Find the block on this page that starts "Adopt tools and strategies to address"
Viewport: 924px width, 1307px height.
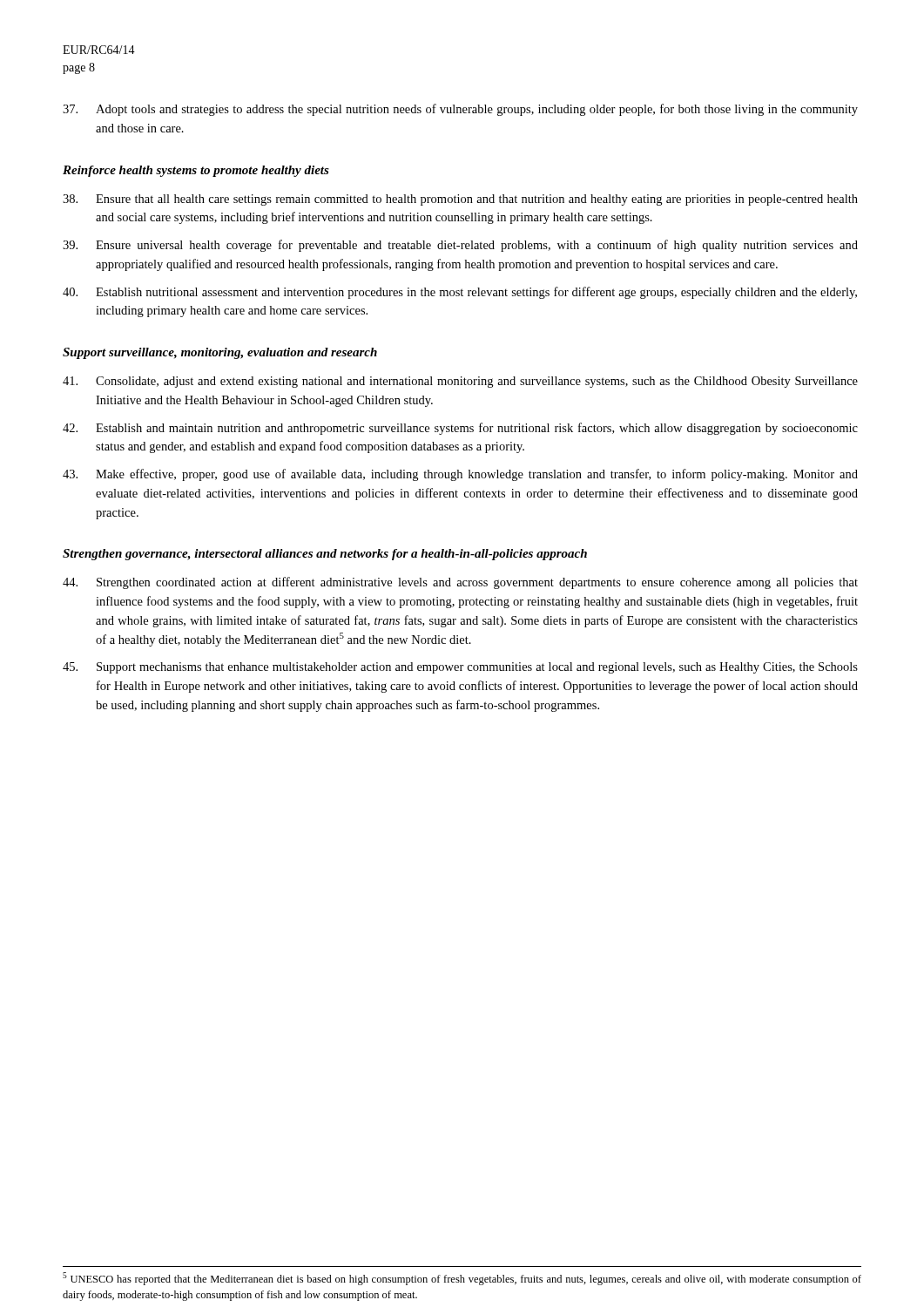[x=460, y=119]
